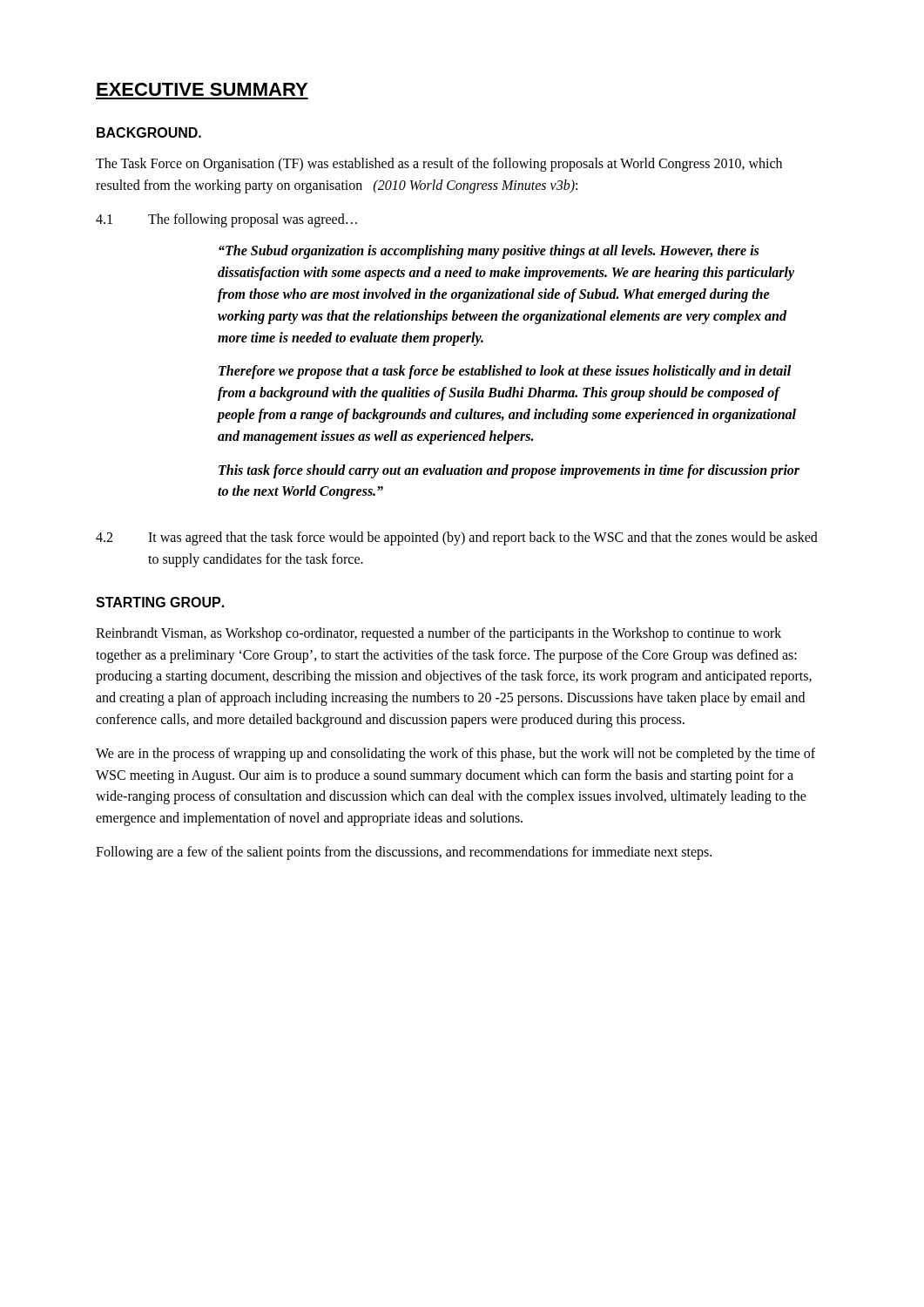
Task: Locate the text block containing "Reinbrandt Visman, as Workshop co-ordinator, requested a number"
Action: (x=454, y=676)
